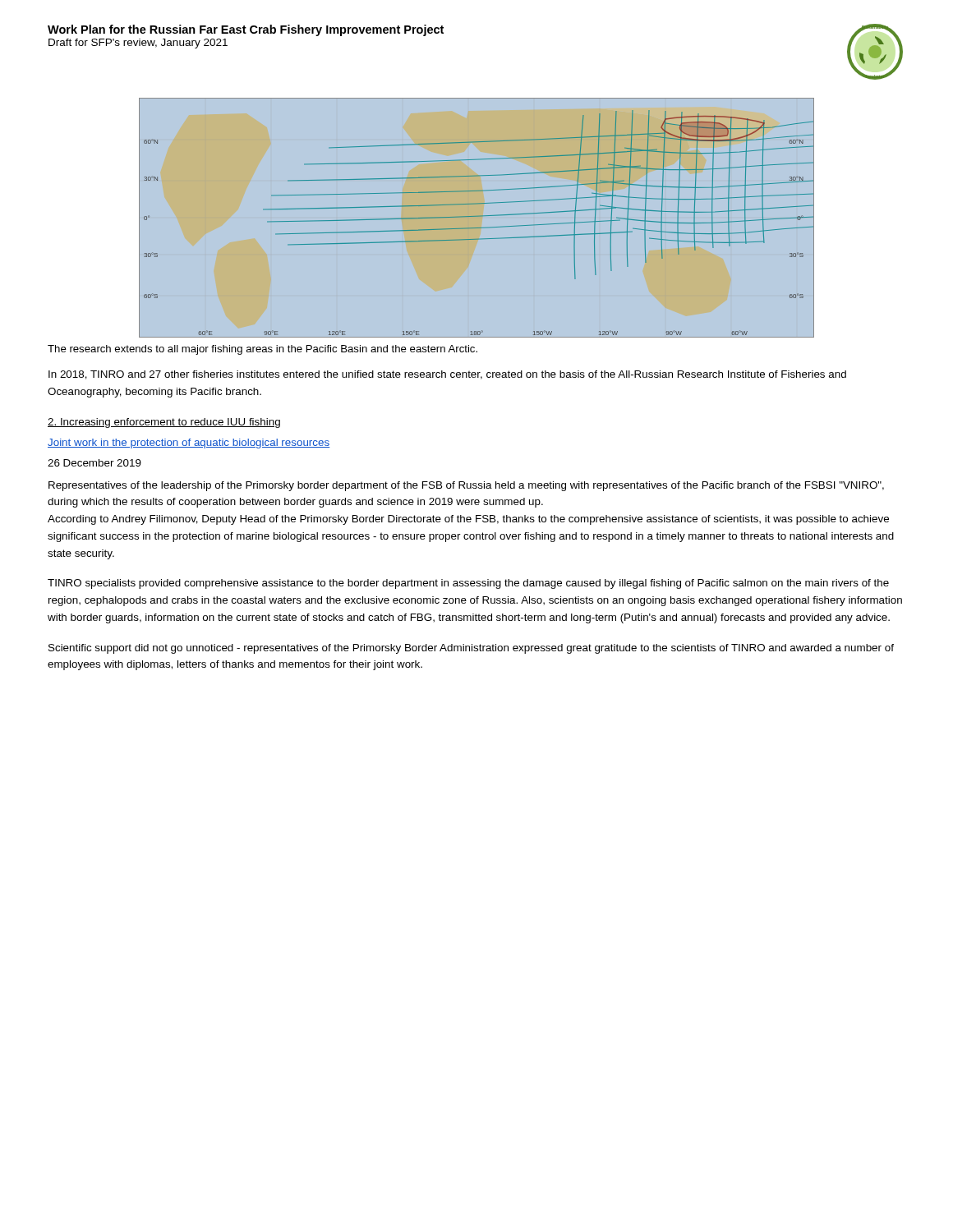Image resolution: width=953 pixels, height=1232 pixels.
Task: Where is the section header that starts "2. Increasing enforcement to"?
Action: (164, 421)
